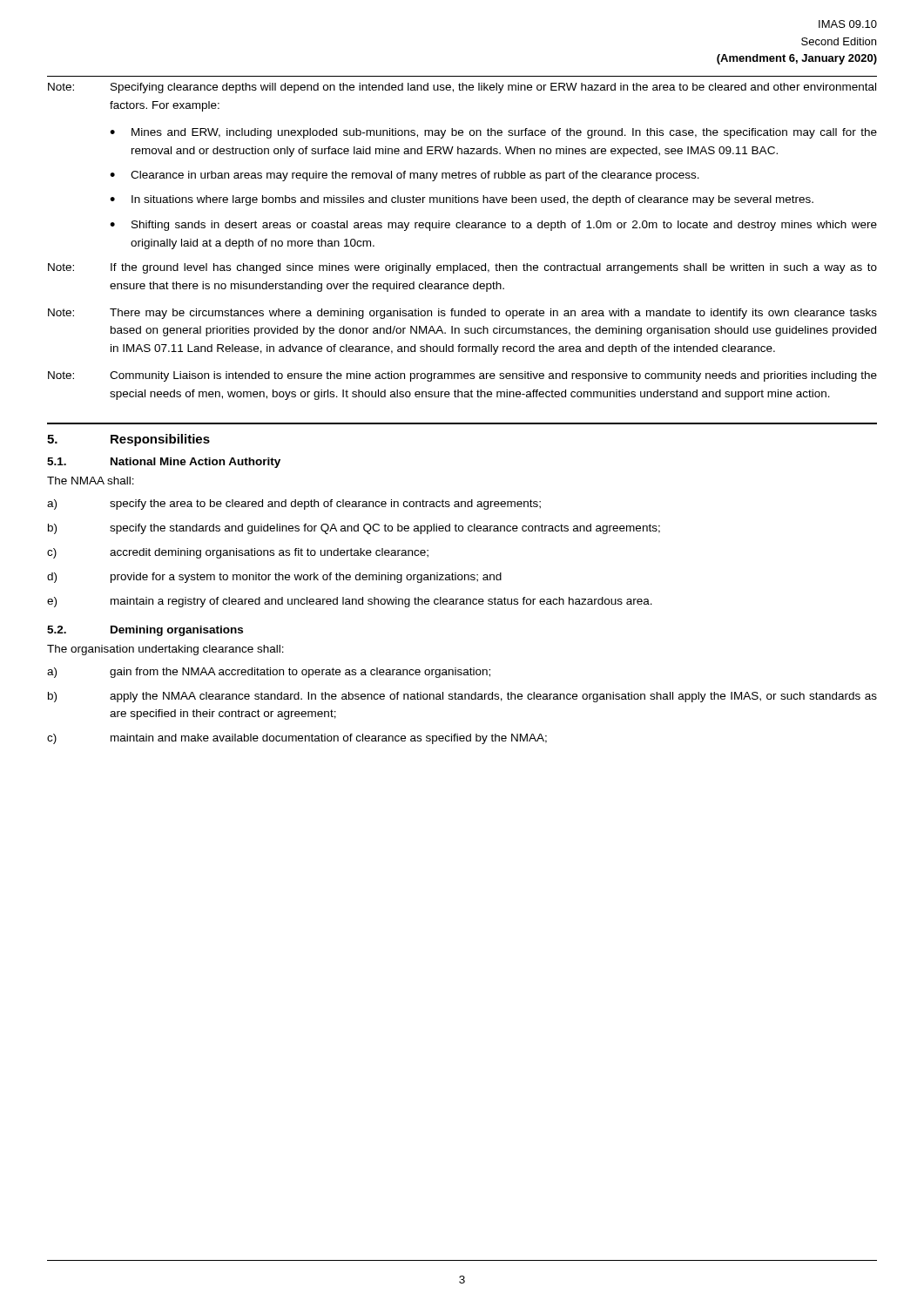Image resolution: width=924 pixels, height=1307 pixels.
Task: Navigate to the text block starting "Note: Specifying clearance depths will depend on"
Action: click(x=462, y=97)
